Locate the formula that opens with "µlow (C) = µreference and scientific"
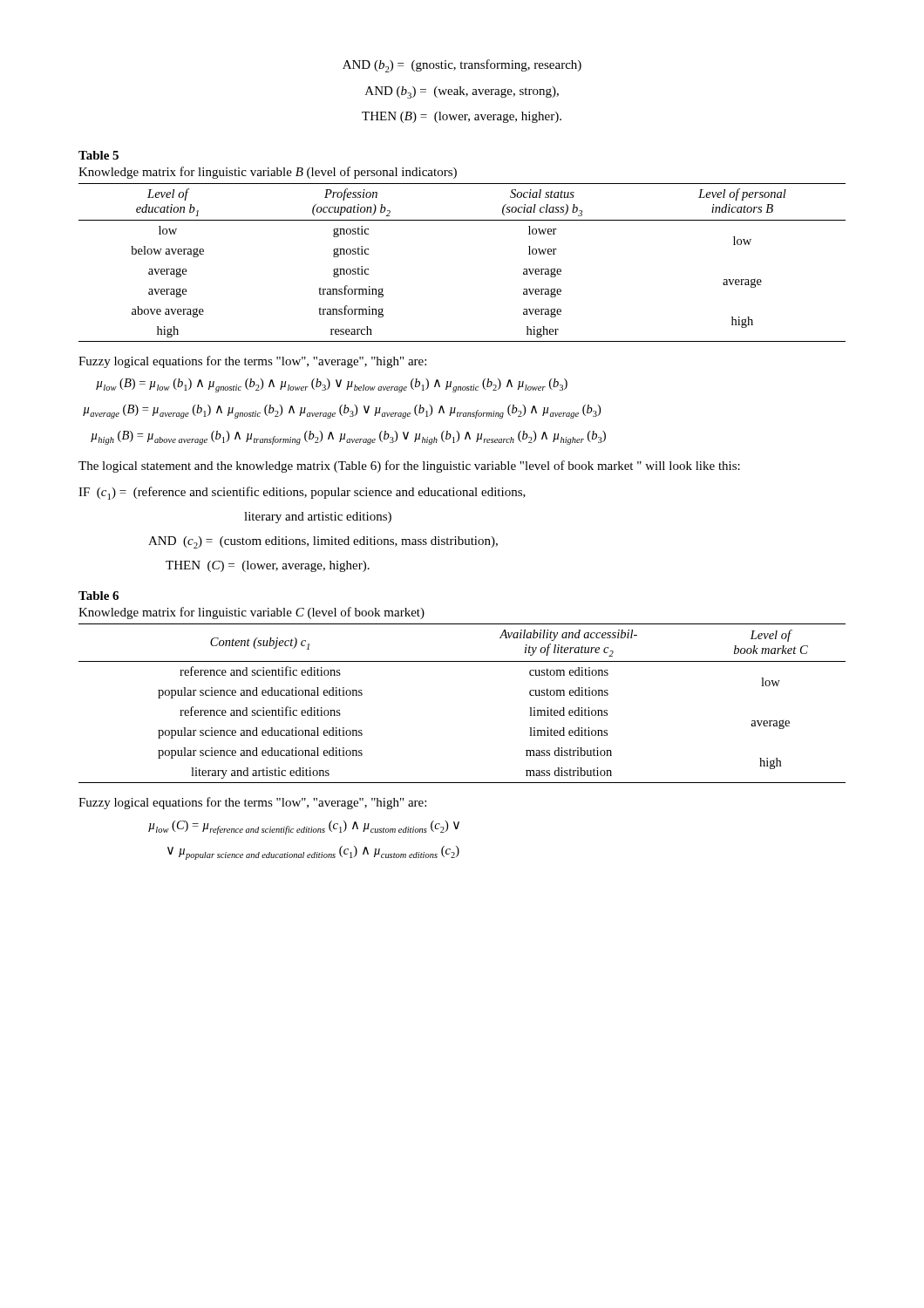Screen dimensions: 1308x924 point(305,827)
